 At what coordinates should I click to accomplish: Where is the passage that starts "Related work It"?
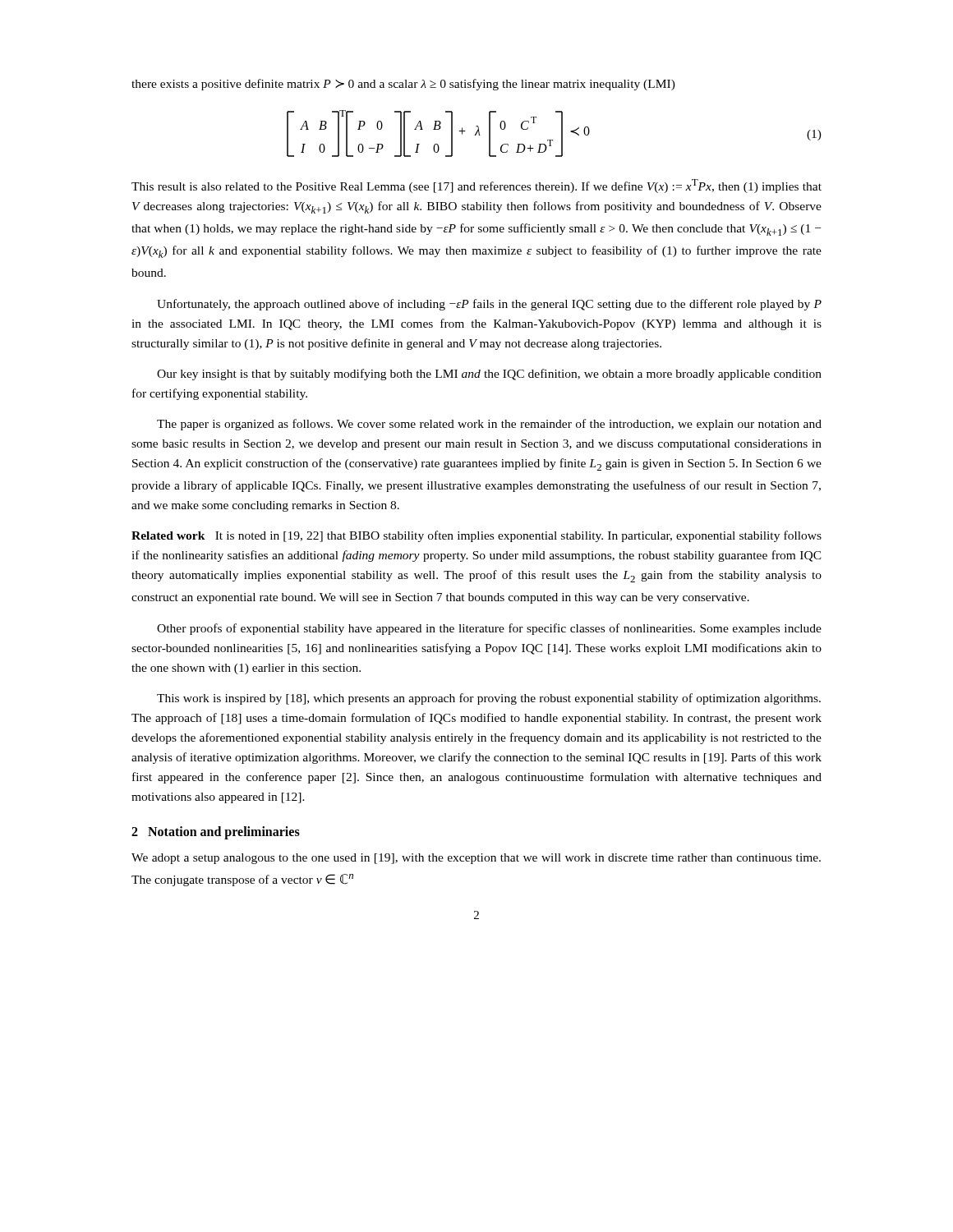tap(476, 566)
